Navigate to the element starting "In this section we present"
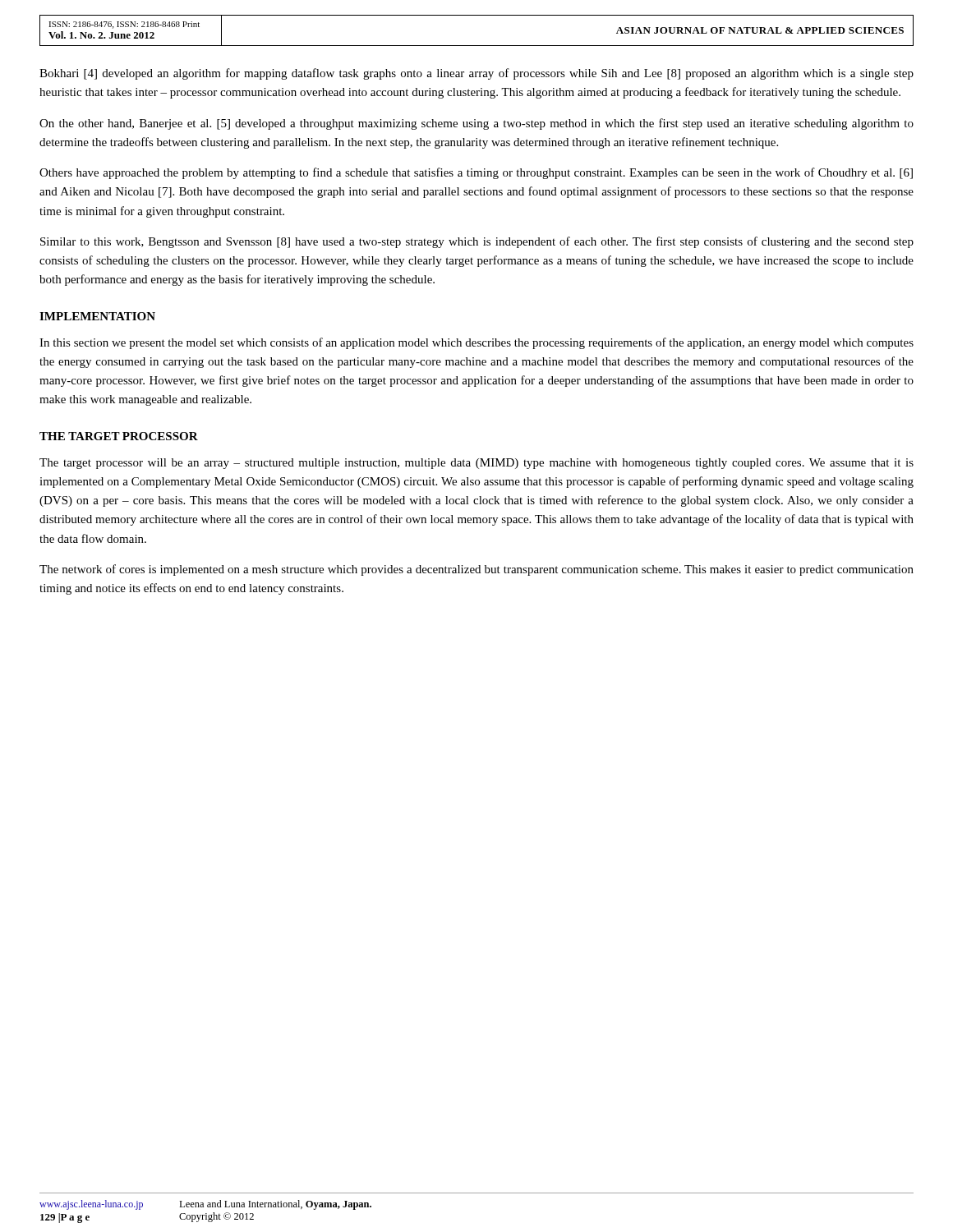 pyautogui.click(x=476, y=371)
